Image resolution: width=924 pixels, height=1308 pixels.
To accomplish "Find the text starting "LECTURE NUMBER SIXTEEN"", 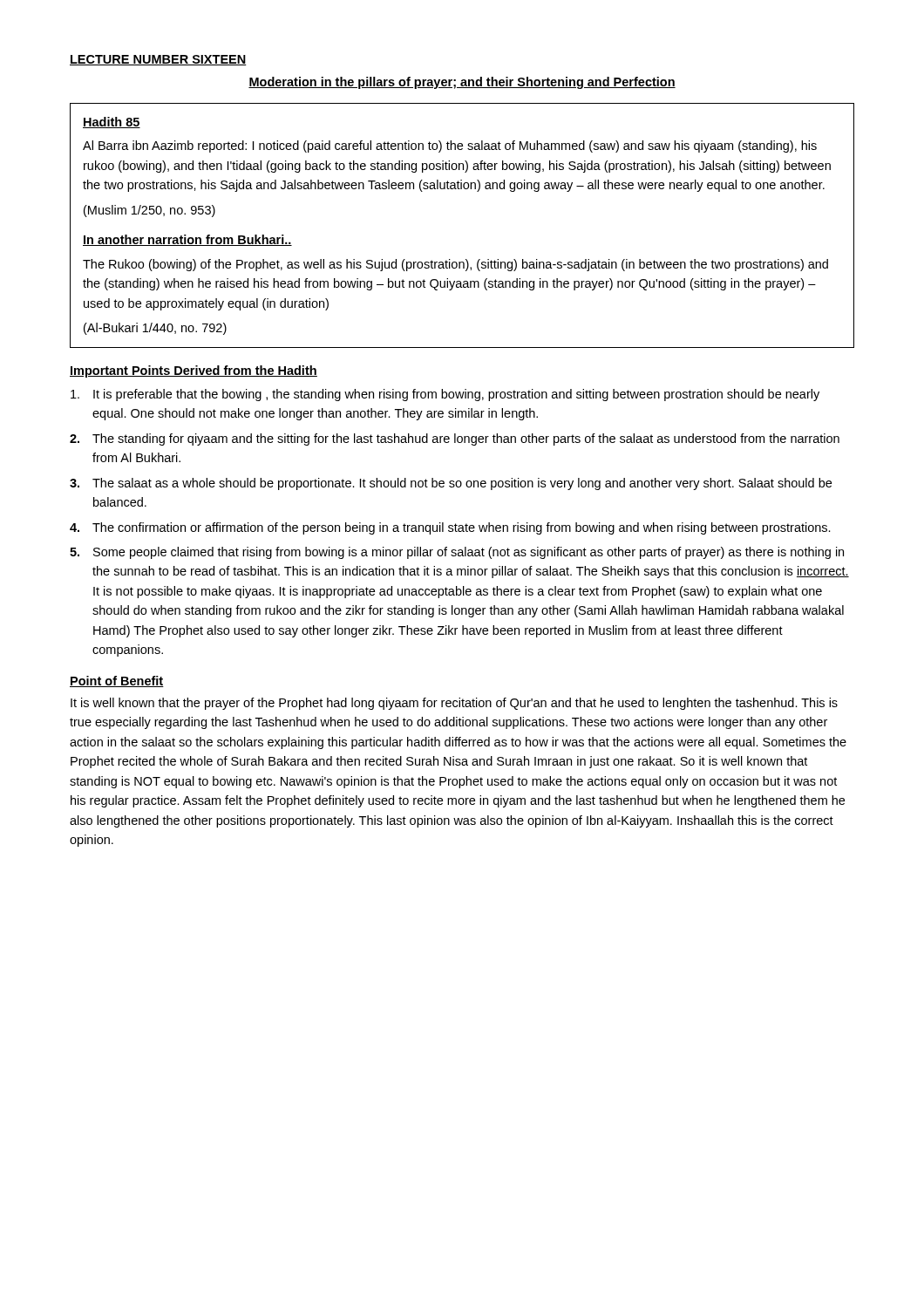I will coord(158,59).
